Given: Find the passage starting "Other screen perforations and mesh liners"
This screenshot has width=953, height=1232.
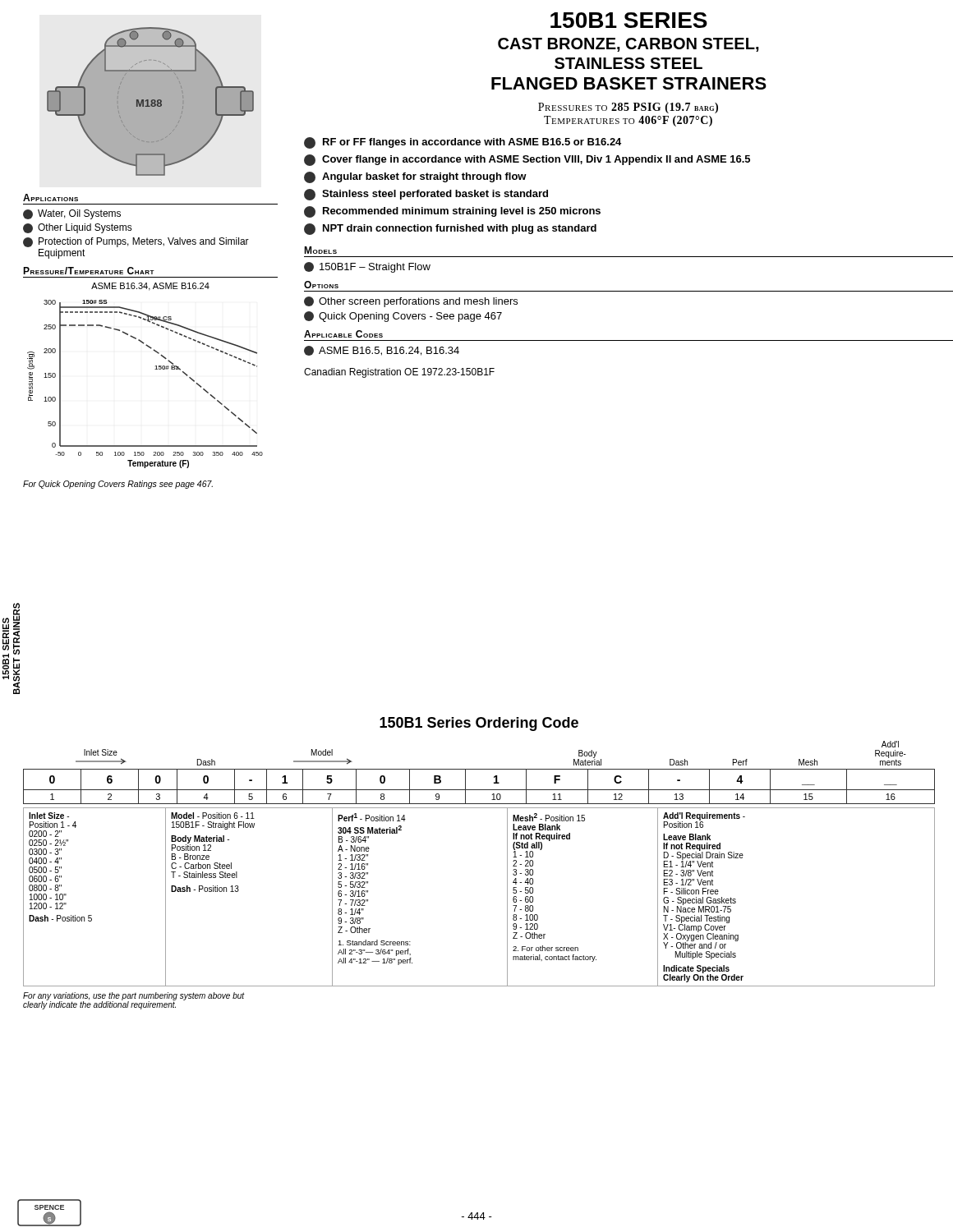Looking at the screenshot, I should click(411, 301).
